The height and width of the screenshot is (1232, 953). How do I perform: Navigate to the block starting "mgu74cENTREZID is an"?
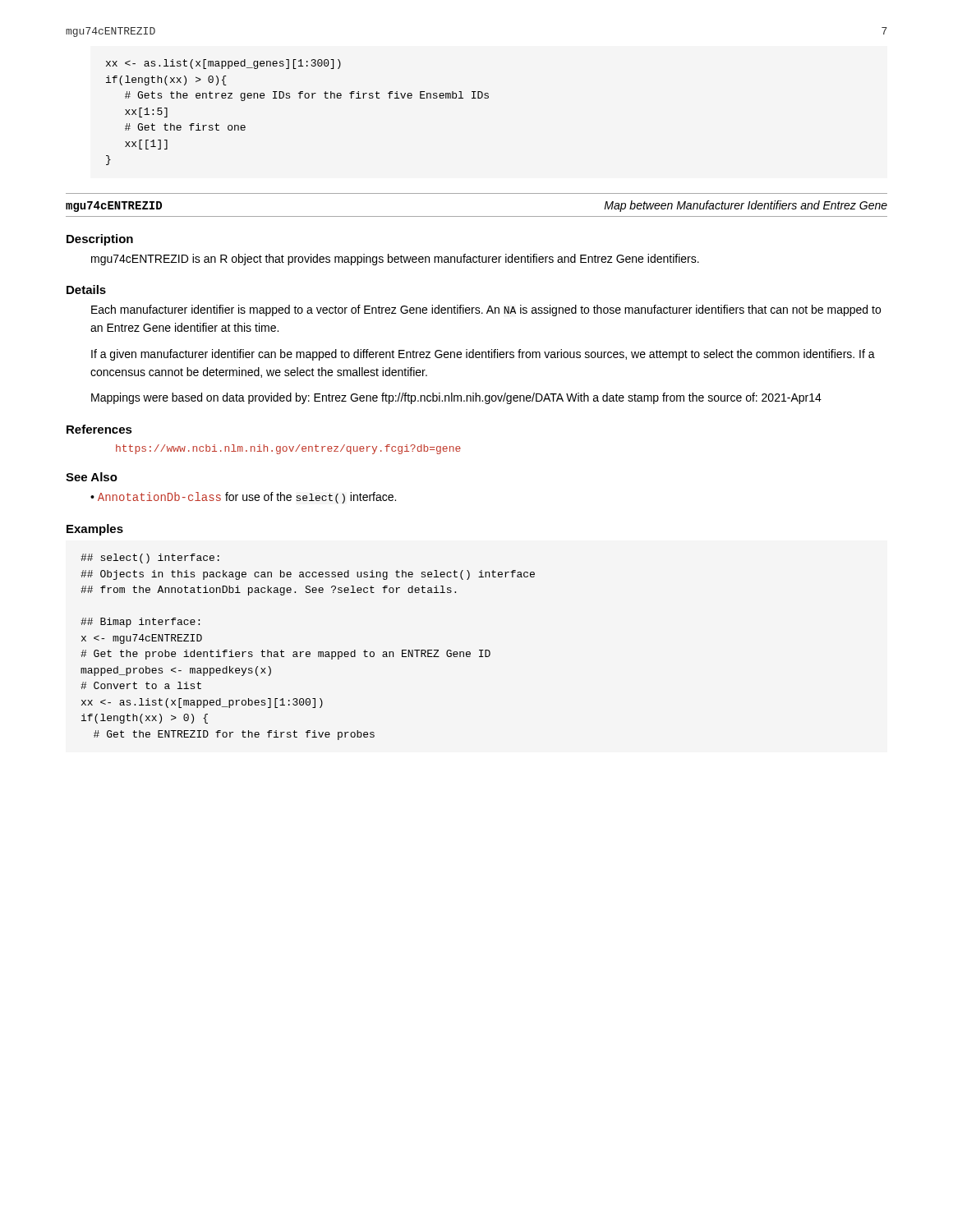click(x=395, y=258)
